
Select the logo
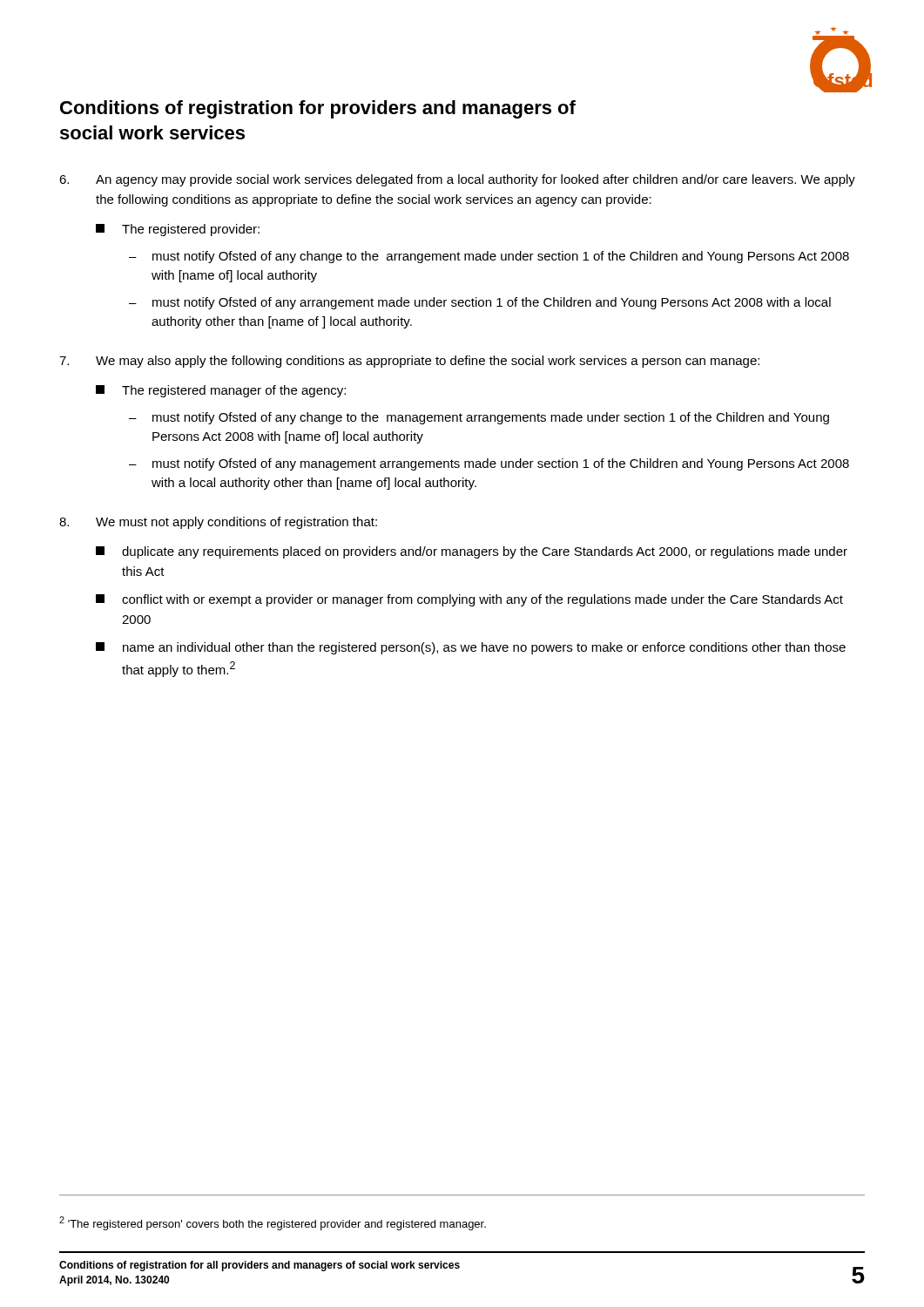pyautogui.click(x=834, y=60)
